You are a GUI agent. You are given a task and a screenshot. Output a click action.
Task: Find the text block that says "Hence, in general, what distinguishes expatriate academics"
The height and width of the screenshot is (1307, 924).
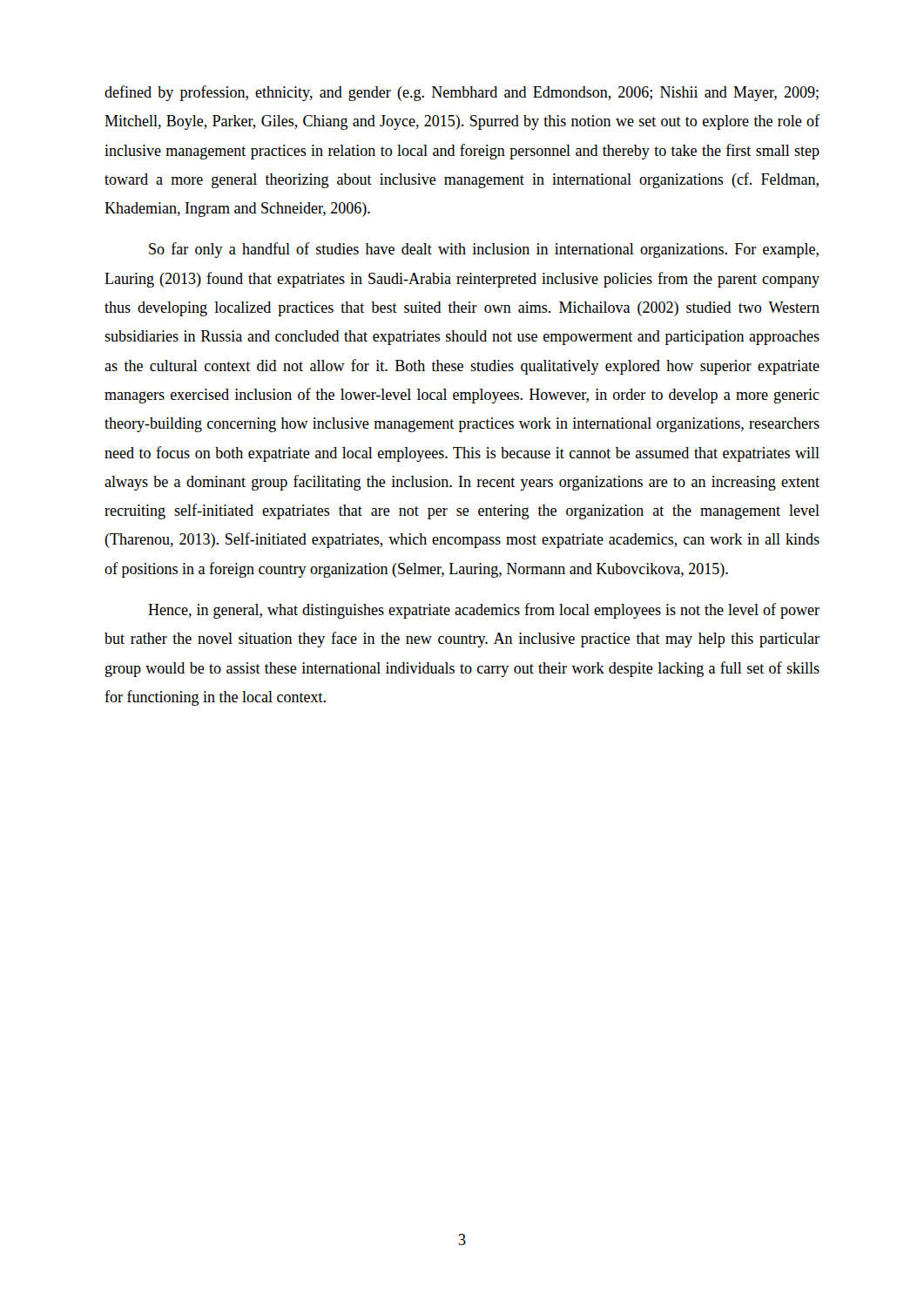click(462, 654)
